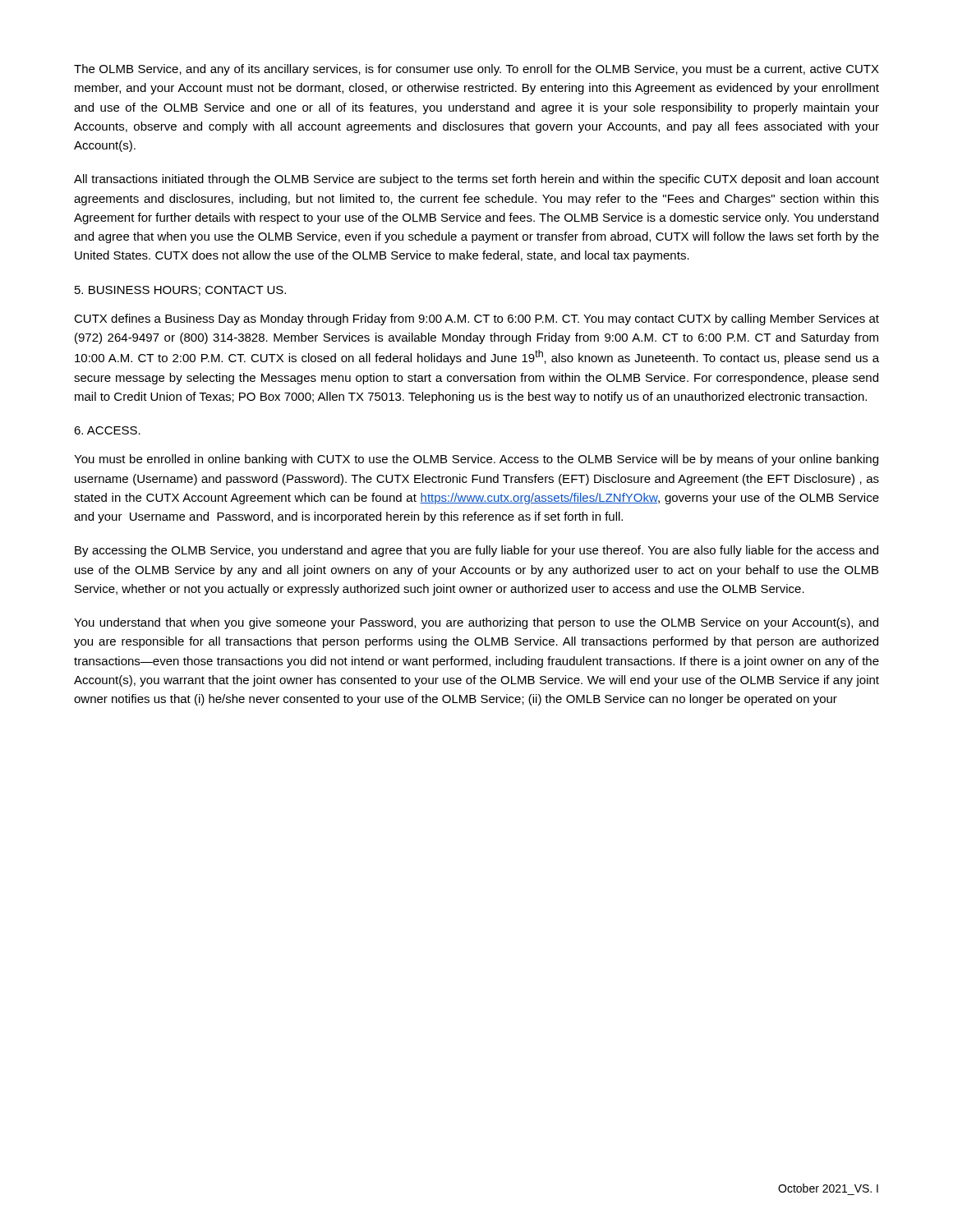Click on the section header containing "6. ACCESS."
The width and height of the screenshot is (953, 1232).
(x=107, y=430)
